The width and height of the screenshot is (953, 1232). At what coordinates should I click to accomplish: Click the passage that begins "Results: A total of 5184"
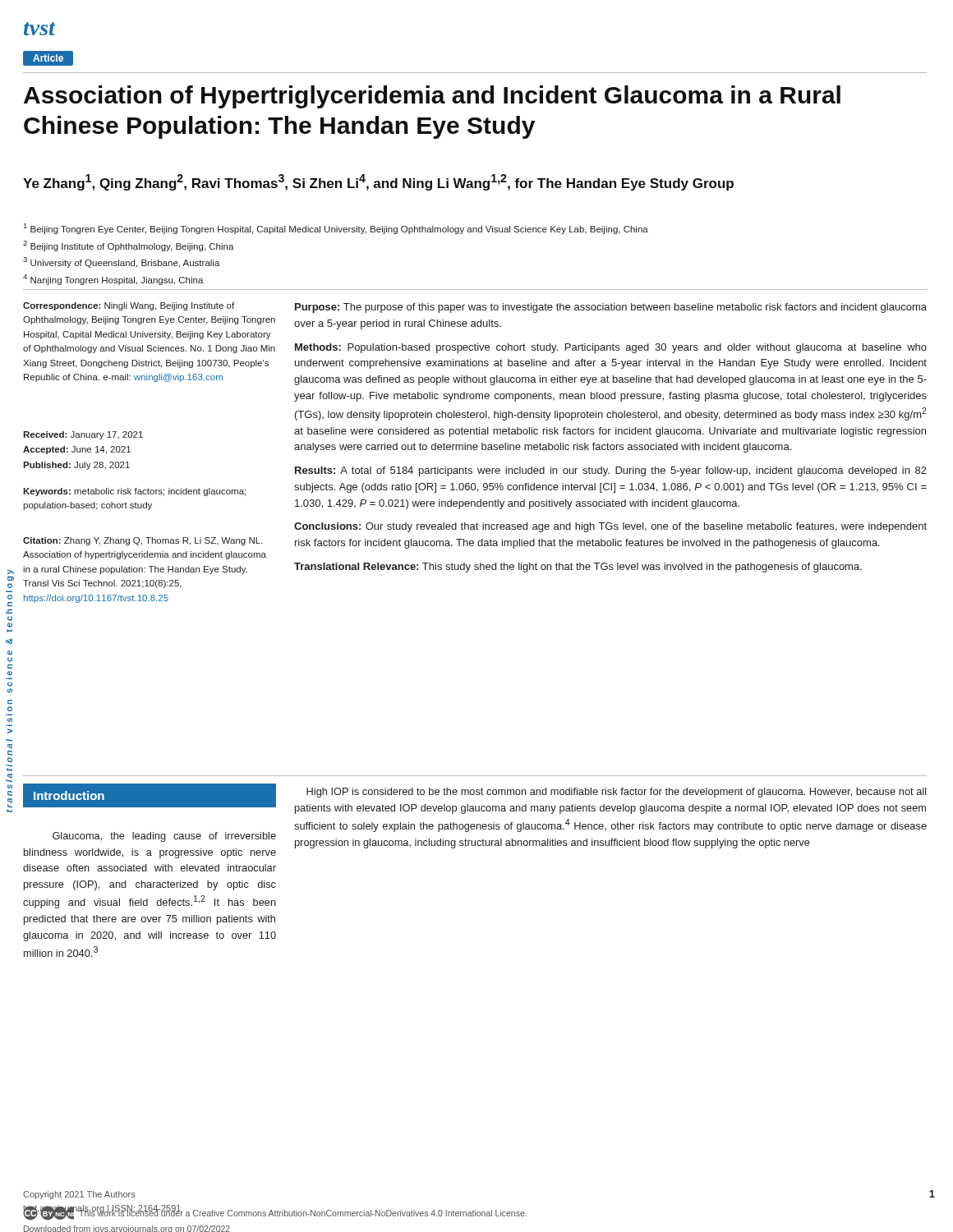tap(610, 487)
